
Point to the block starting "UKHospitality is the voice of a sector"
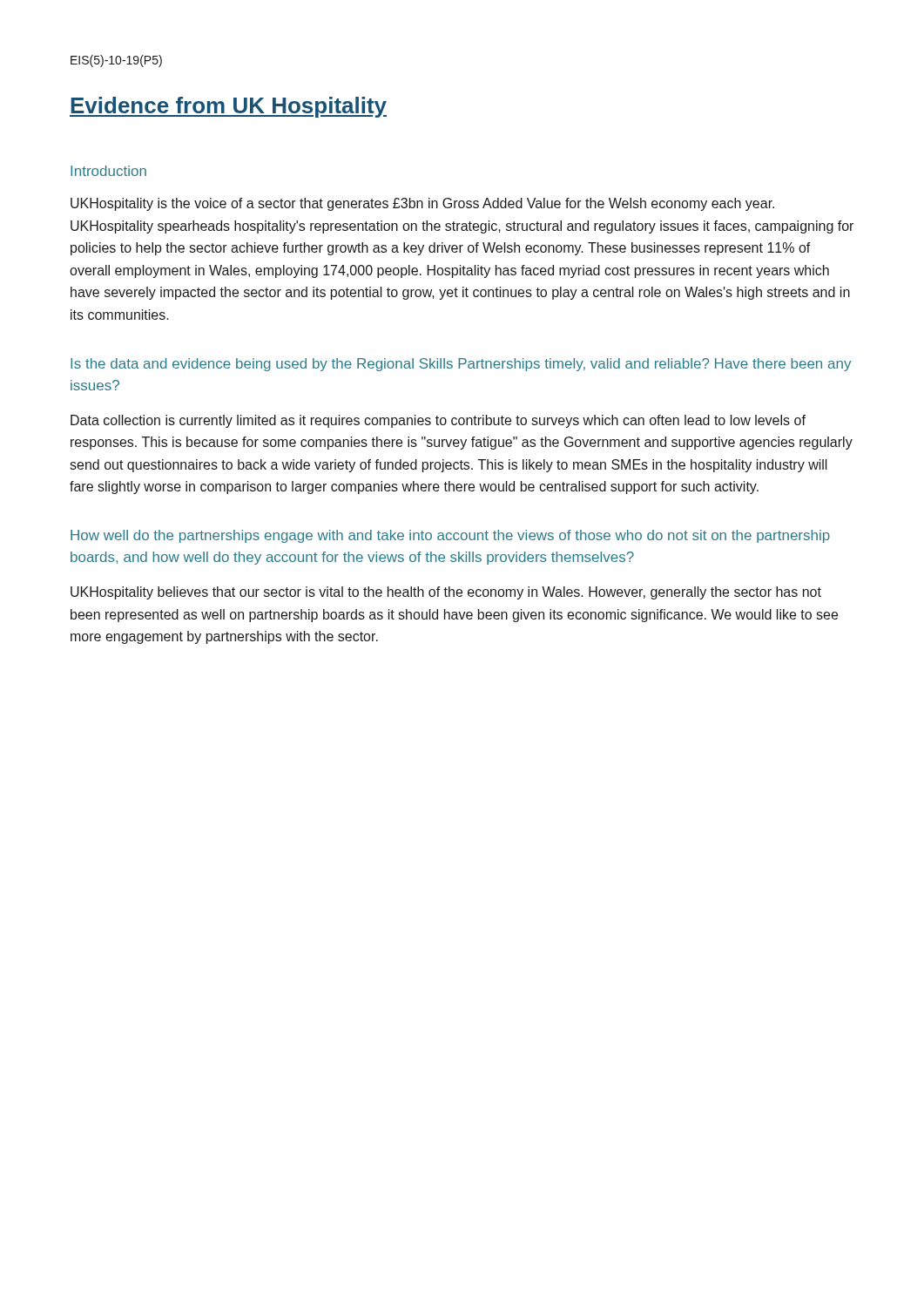462,259
